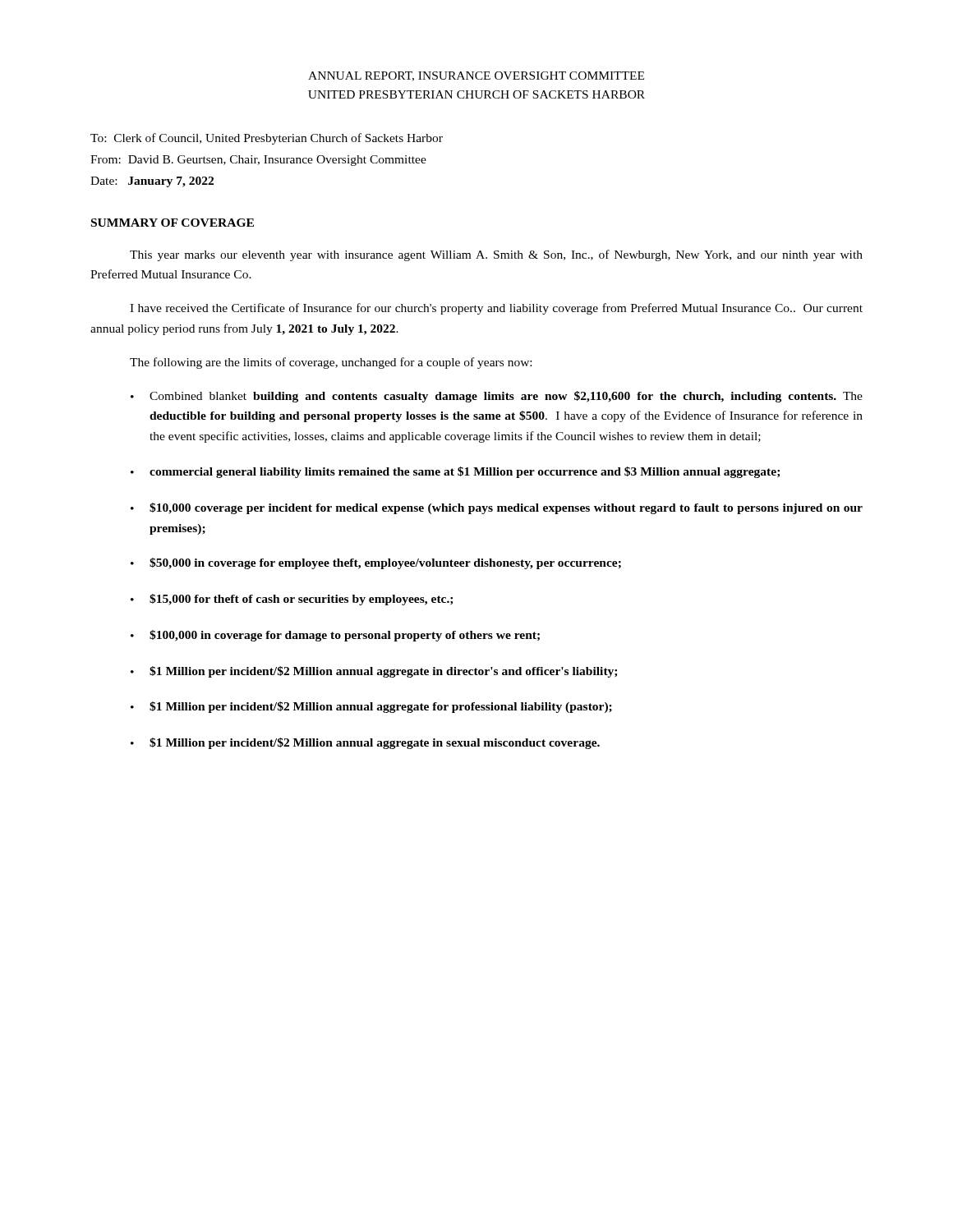Point to the text block starting "ANNUAL REPORT, INSURANCE OVERSIGHT COMMITTEE UNITED"

pos(476,85)
